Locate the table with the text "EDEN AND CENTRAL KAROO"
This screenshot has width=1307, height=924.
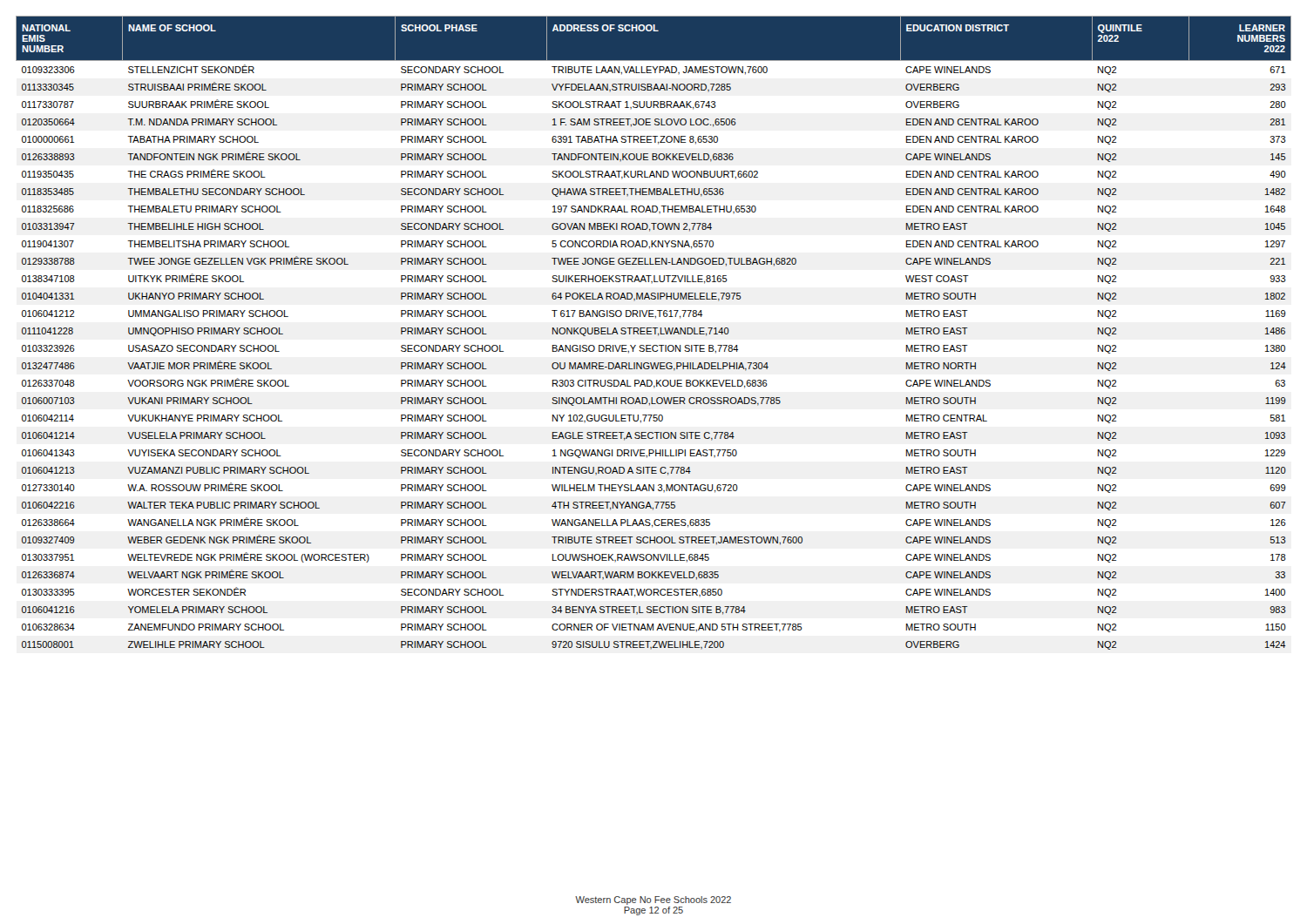(x=654, y=334)
